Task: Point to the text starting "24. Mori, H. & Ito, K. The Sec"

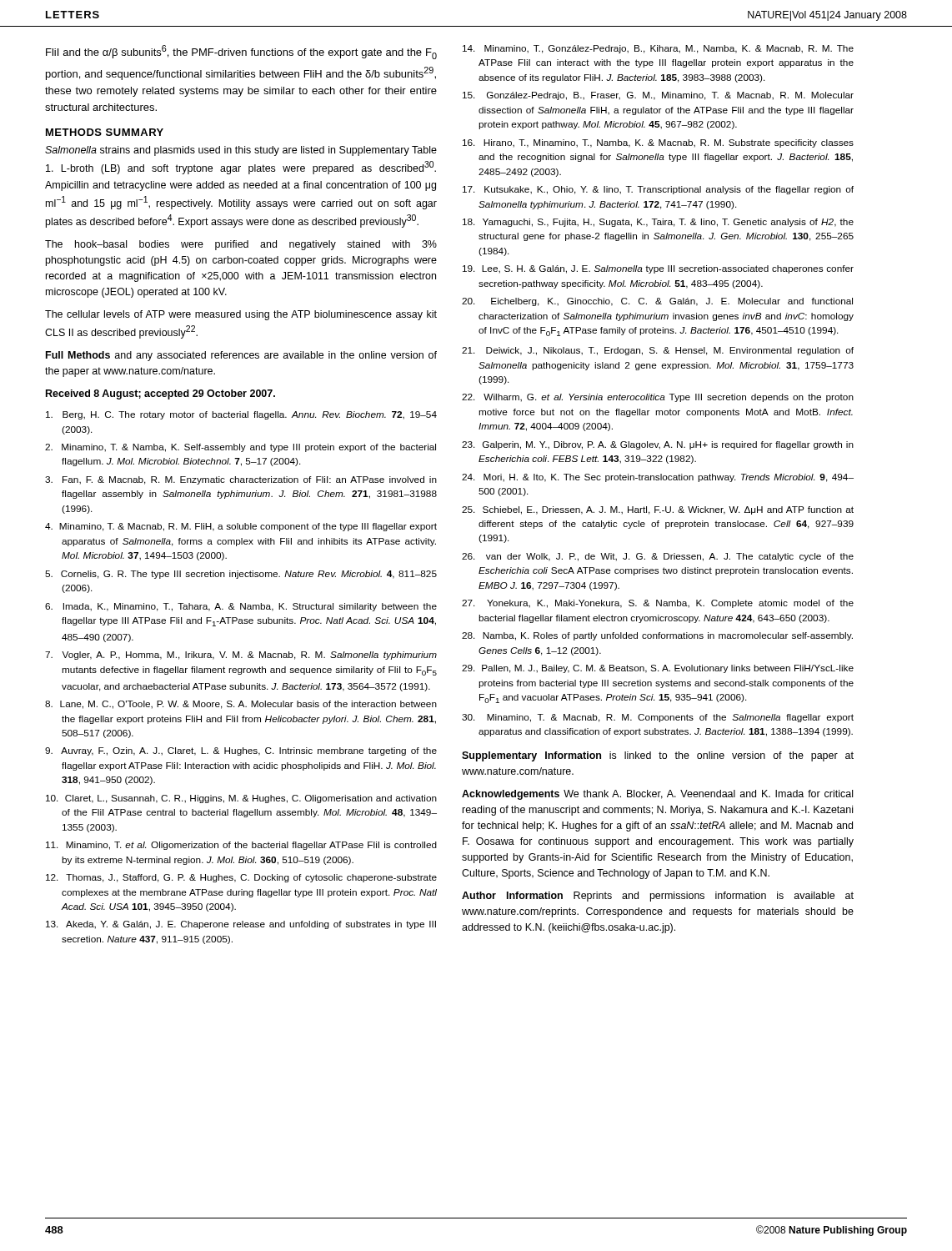Action: pyautogui.click(x=658, y=484)
